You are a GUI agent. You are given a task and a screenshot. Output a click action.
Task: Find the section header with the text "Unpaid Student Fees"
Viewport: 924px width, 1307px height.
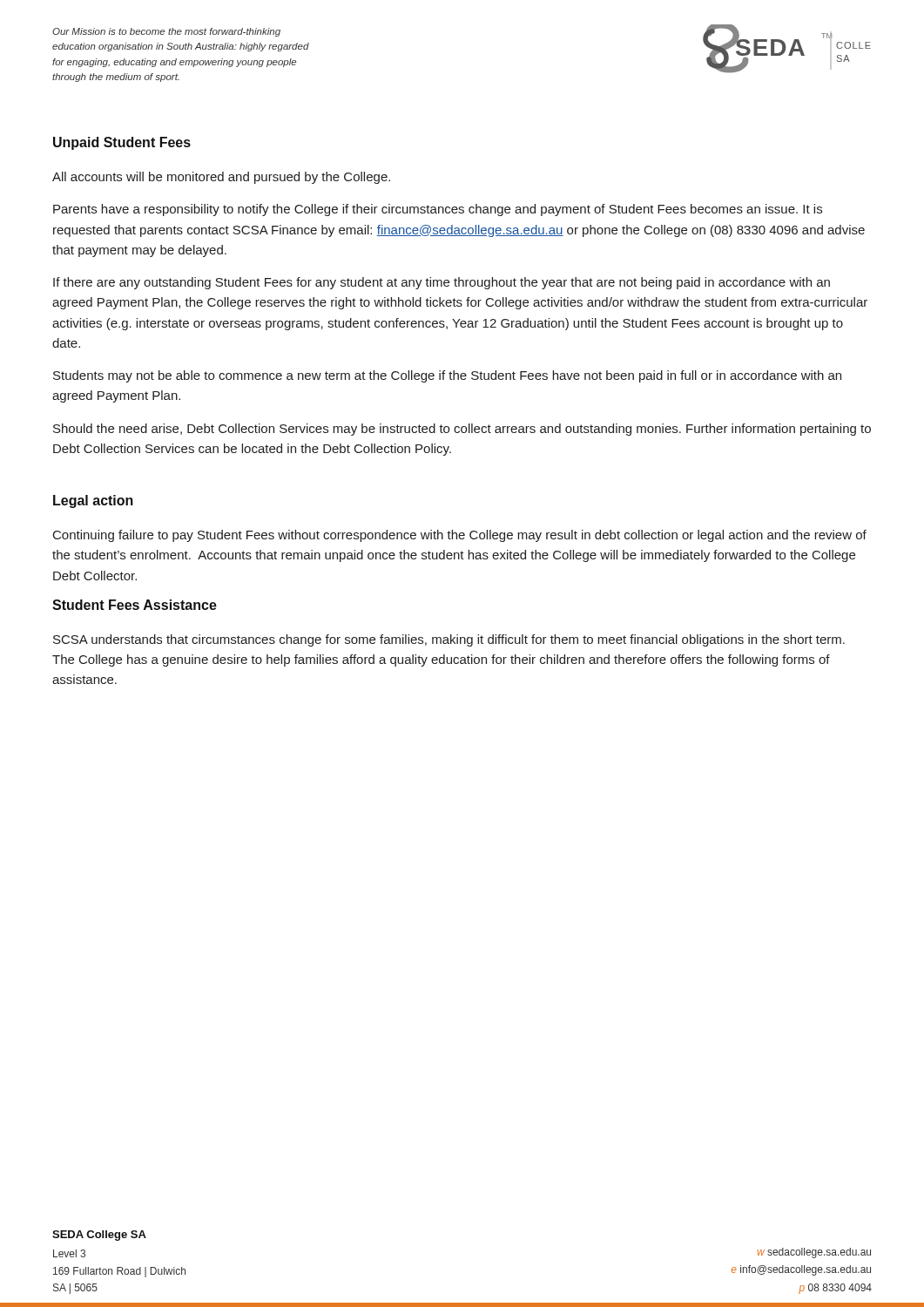click(x=122, y=142)
